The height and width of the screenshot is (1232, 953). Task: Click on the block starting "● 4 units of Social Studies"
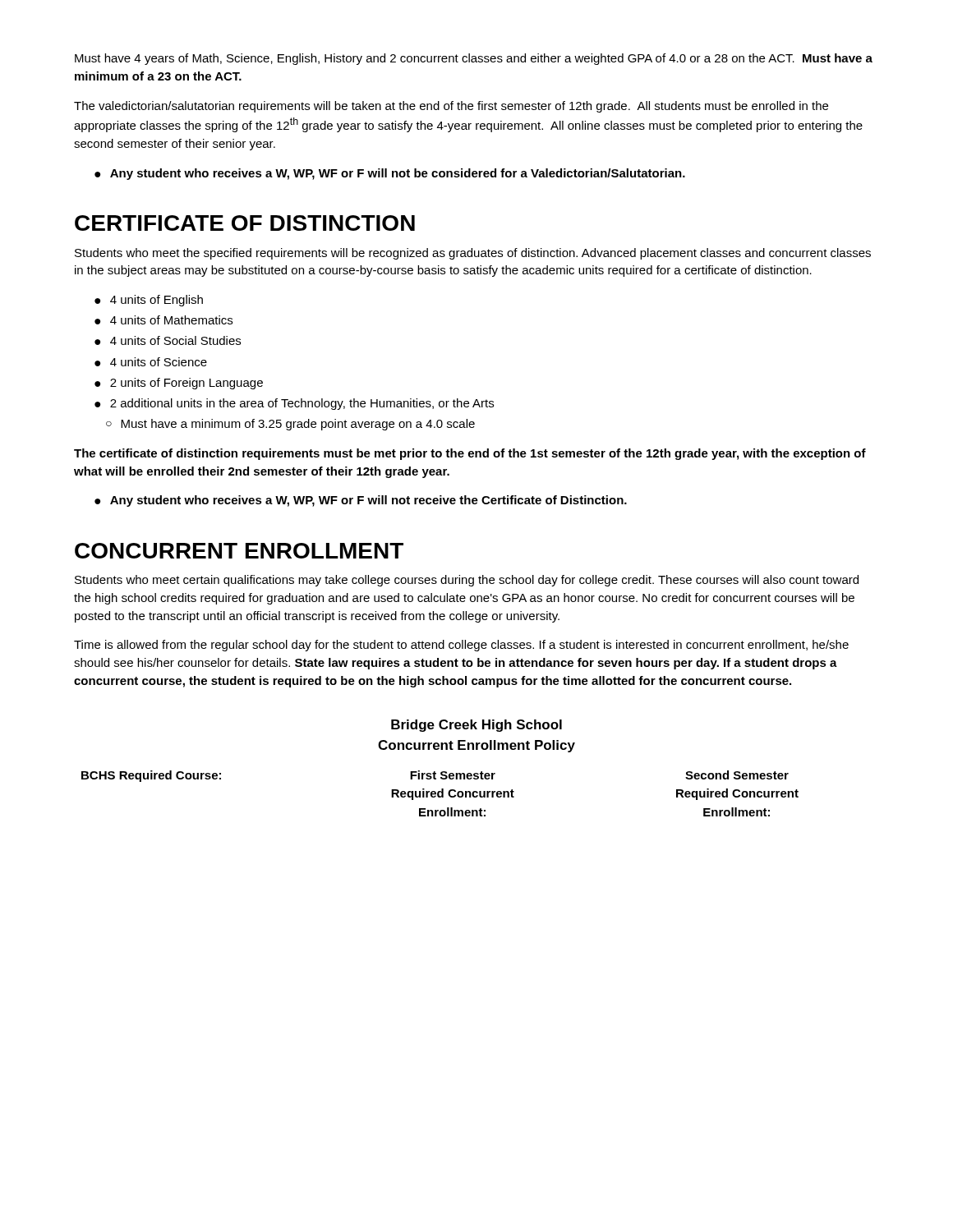point(167,342)
